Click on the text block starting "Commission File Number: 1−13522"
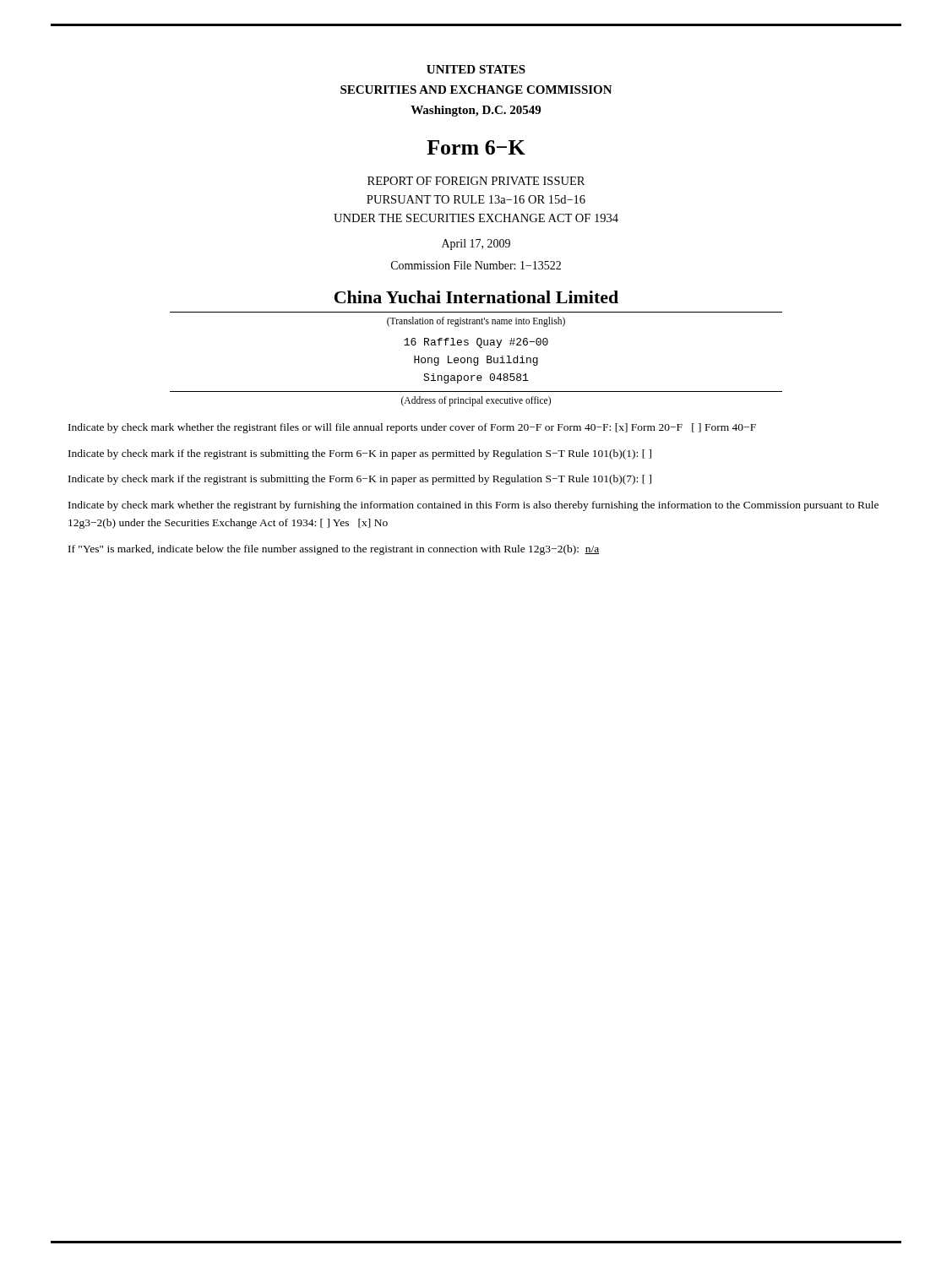This screenshot has height=1267, width=952. [x=476, y=266]
